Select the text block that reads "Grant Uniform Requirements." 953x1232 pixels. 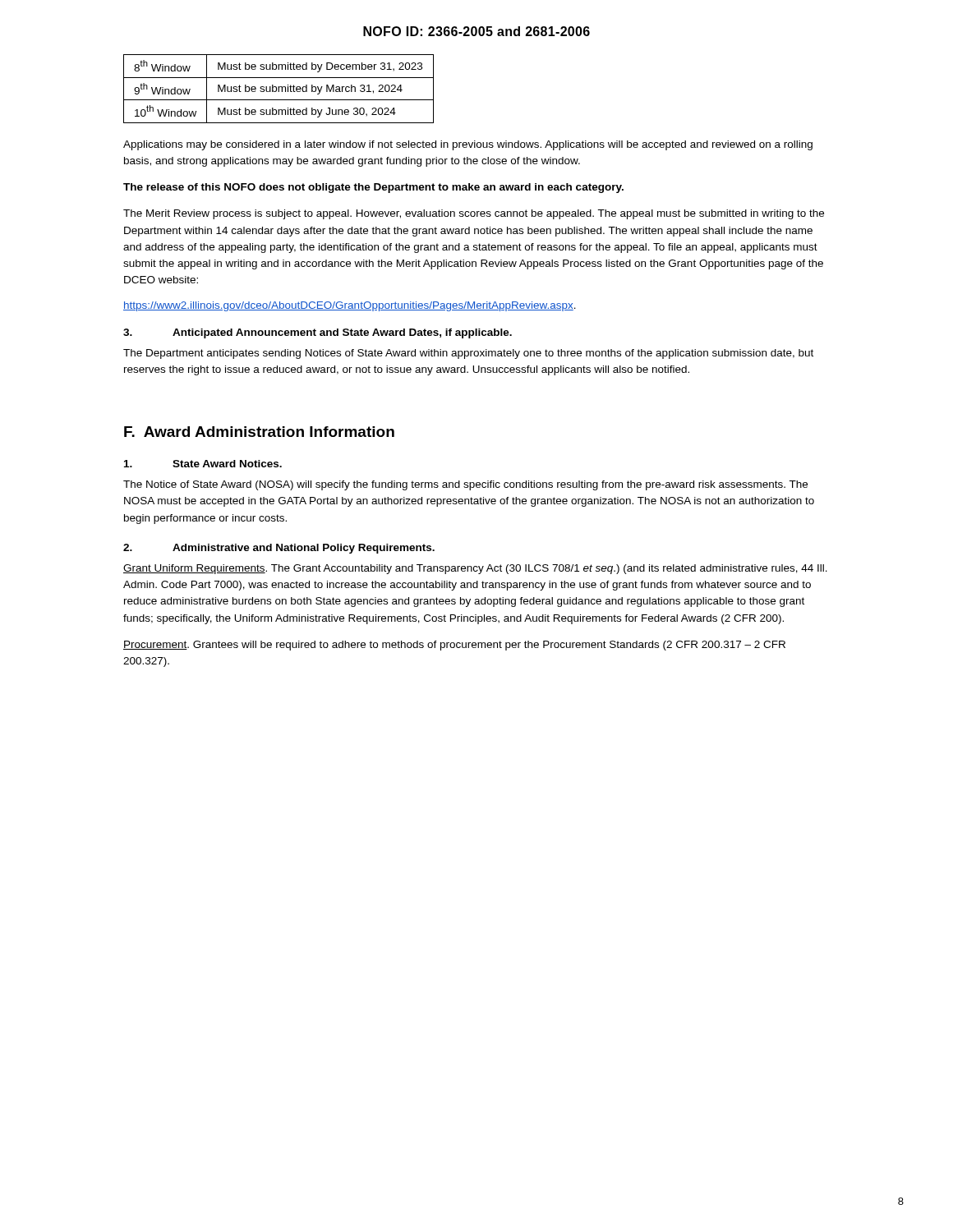pos(475,593)
